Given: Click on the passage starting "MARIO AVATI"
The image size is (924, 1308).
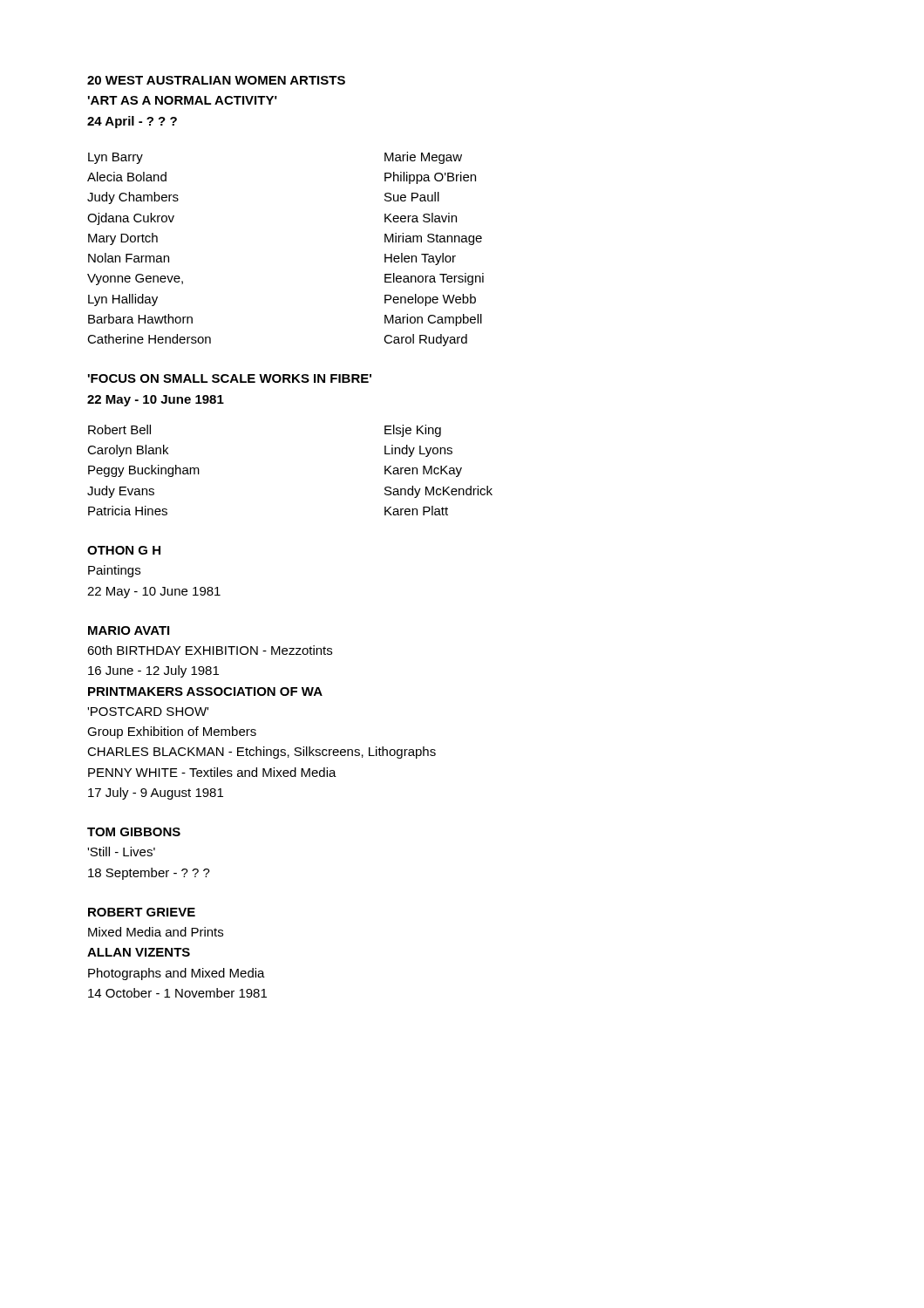Looking at the screenshot, I should click(129, 630).
